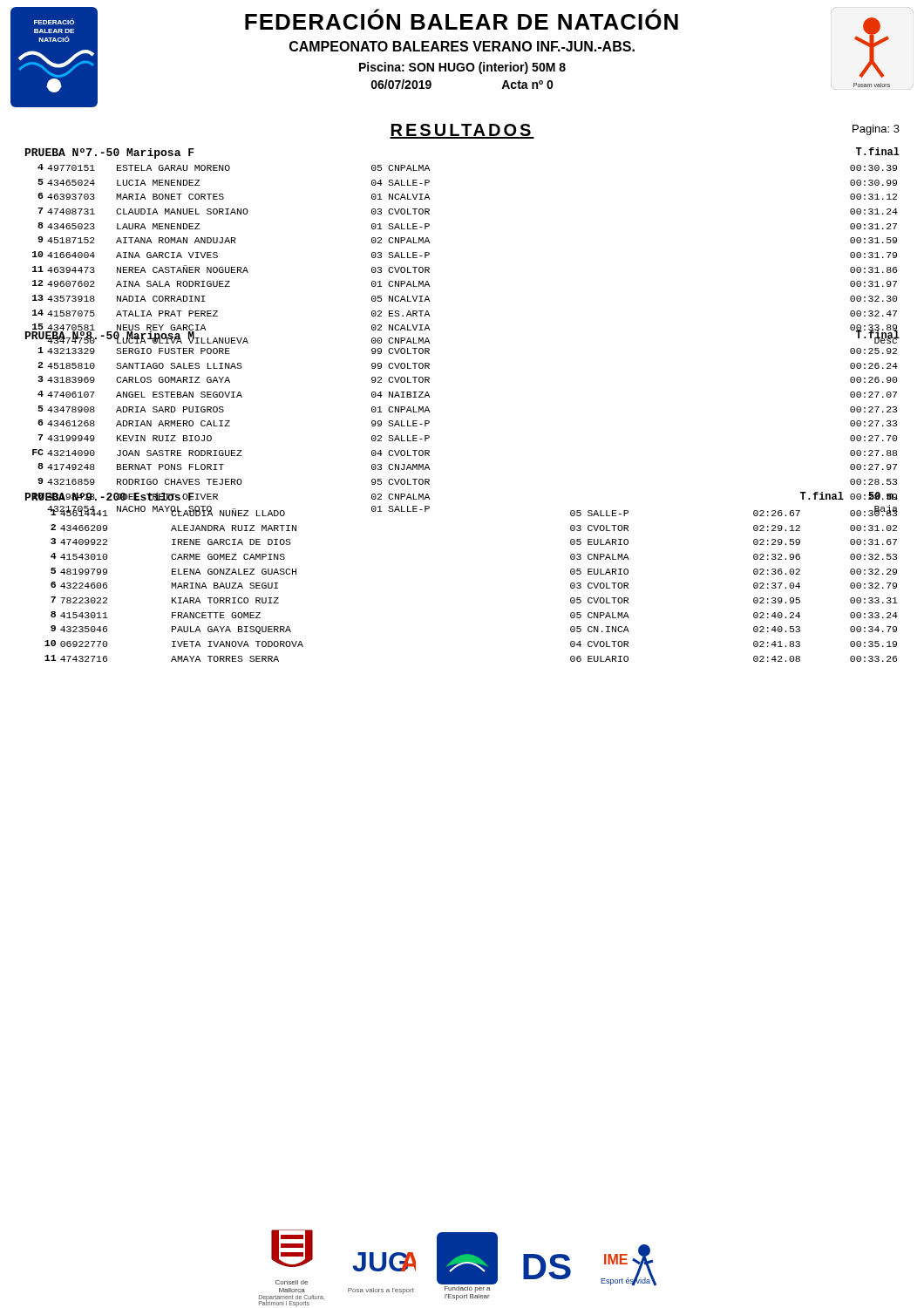Find the table that mentions "SERGIO FUSTER POORE"

pos(462,429)
